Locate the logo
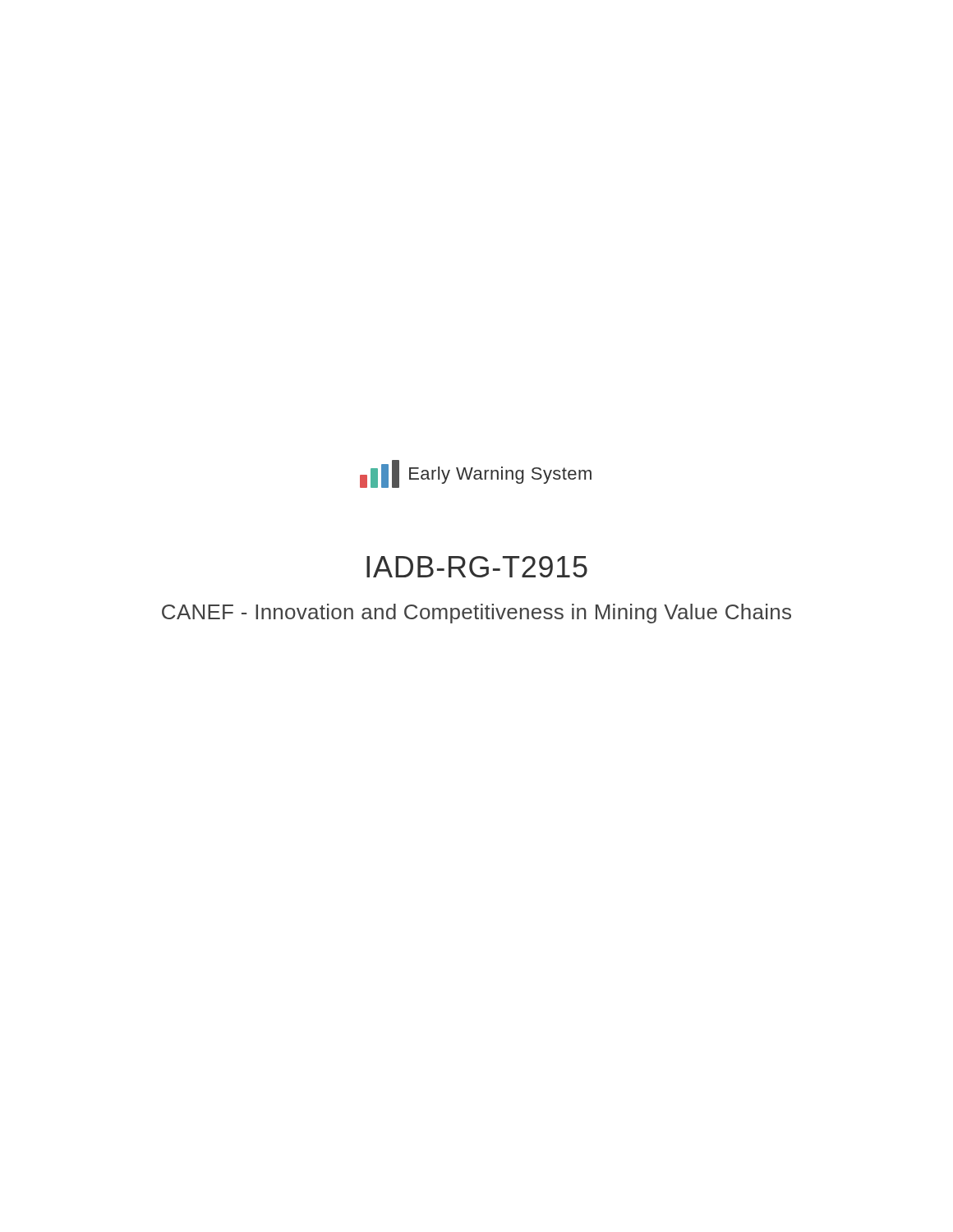The width and height of the screenshot is (953, 1232). coord(476,474)
